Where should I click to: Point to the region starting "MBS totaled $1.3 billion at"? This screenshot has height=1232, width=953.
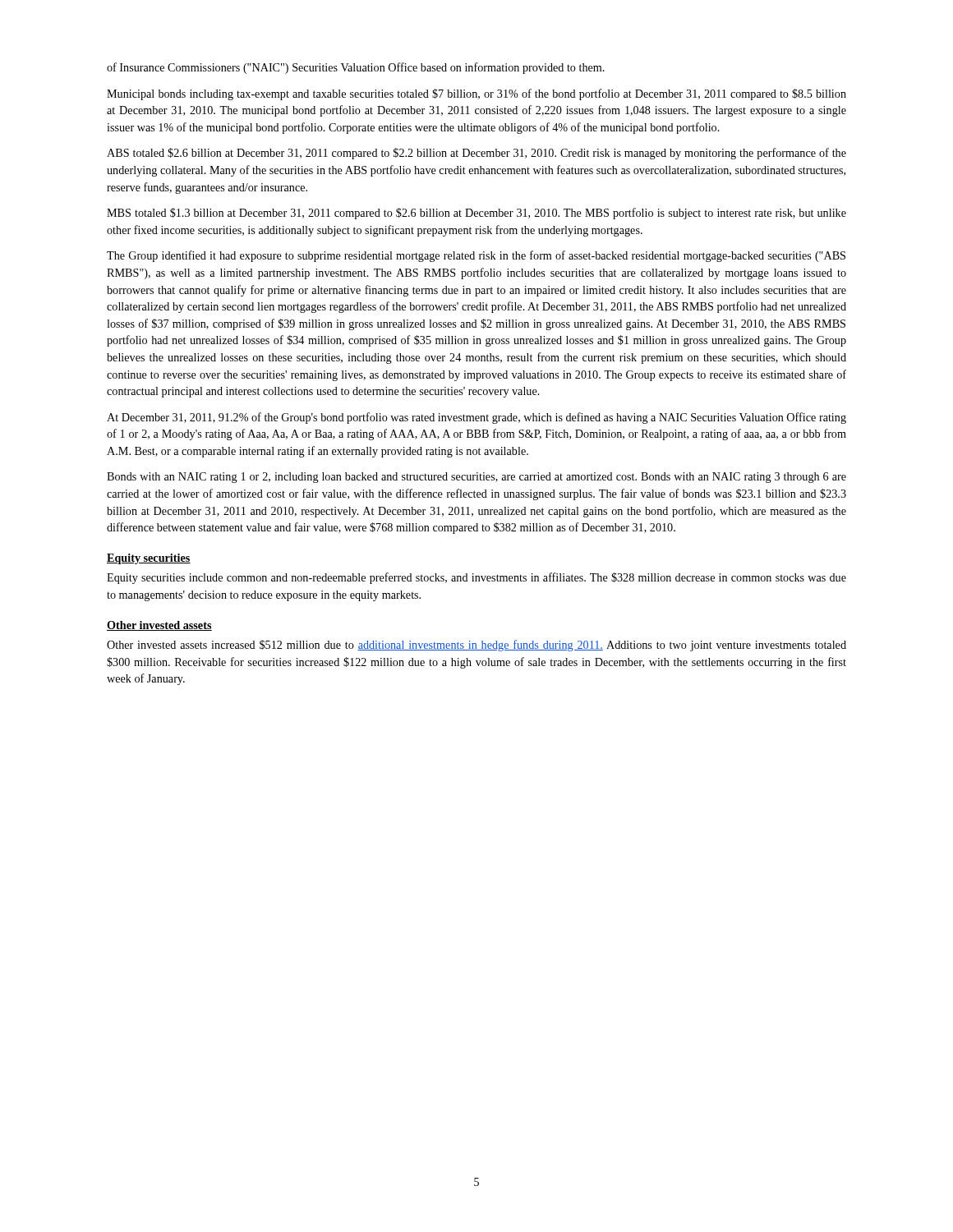476,221
